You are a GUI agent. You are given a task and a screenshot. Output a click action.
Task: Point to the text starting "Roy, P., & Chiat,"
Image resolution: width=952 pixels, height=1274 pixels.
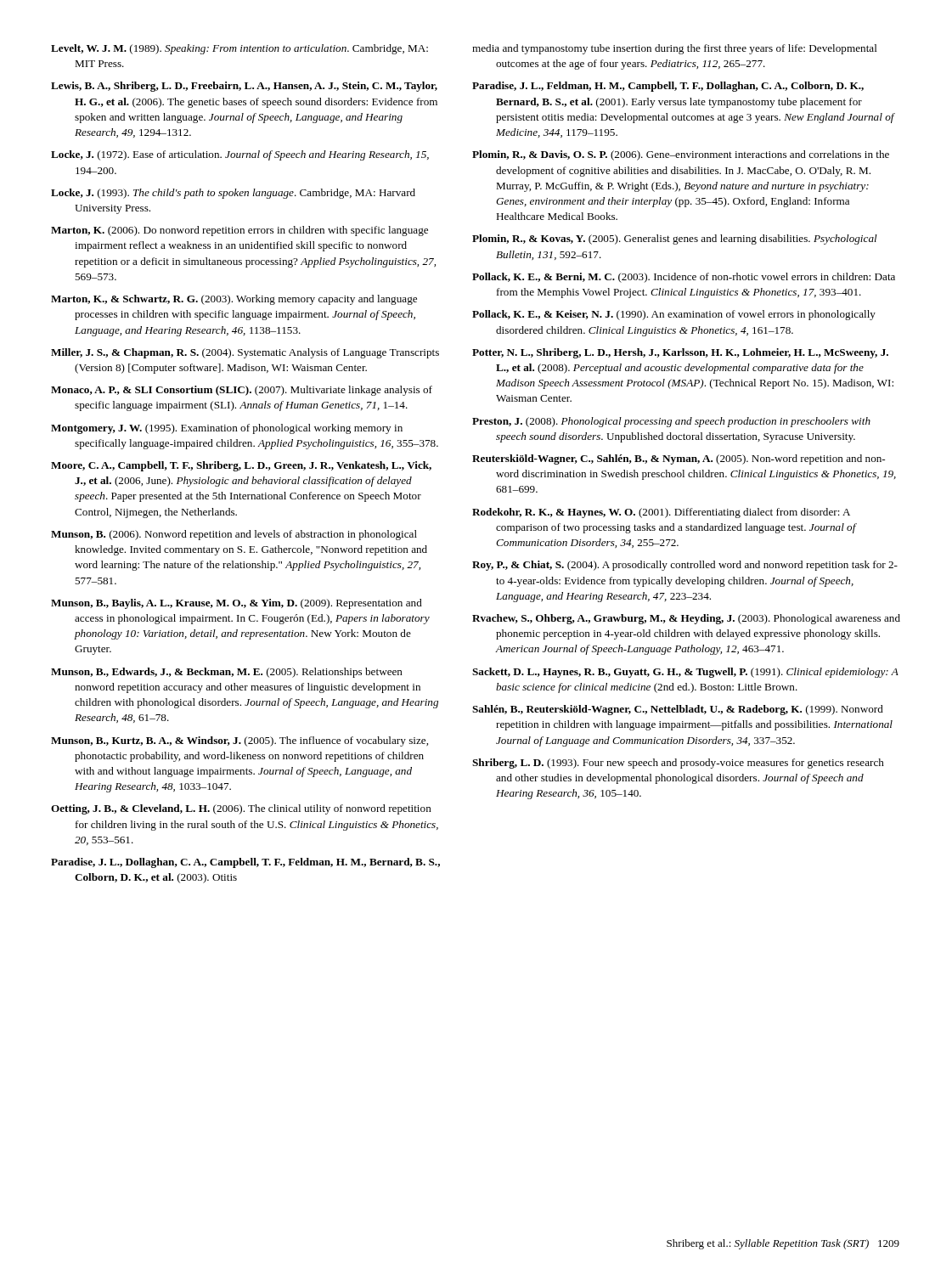tap(685, 580)
